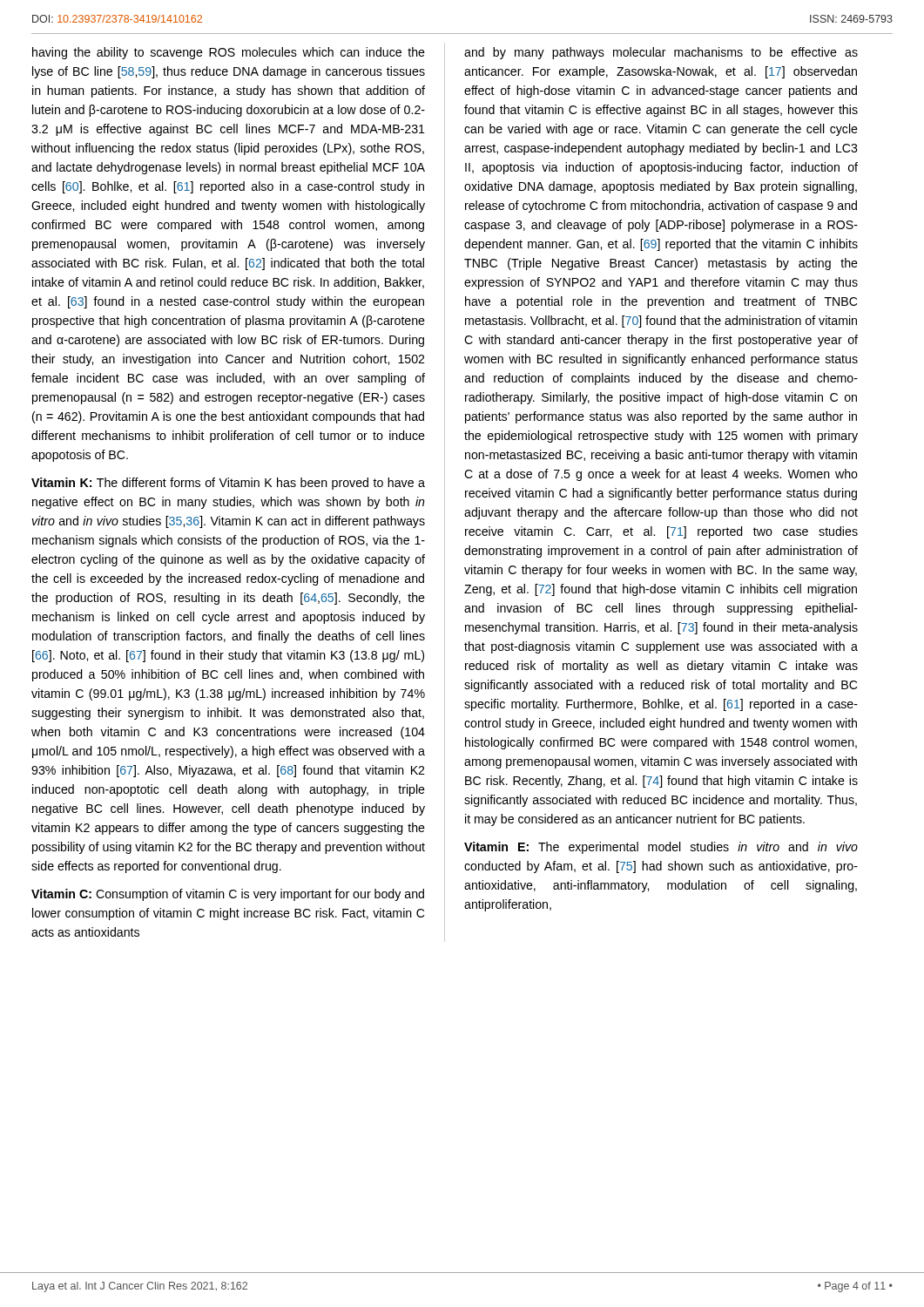Navigate to the text starting "and by many pathways molecular machanisms"
The width and height of the screenshot is (924, 1307).
[661, 436]
